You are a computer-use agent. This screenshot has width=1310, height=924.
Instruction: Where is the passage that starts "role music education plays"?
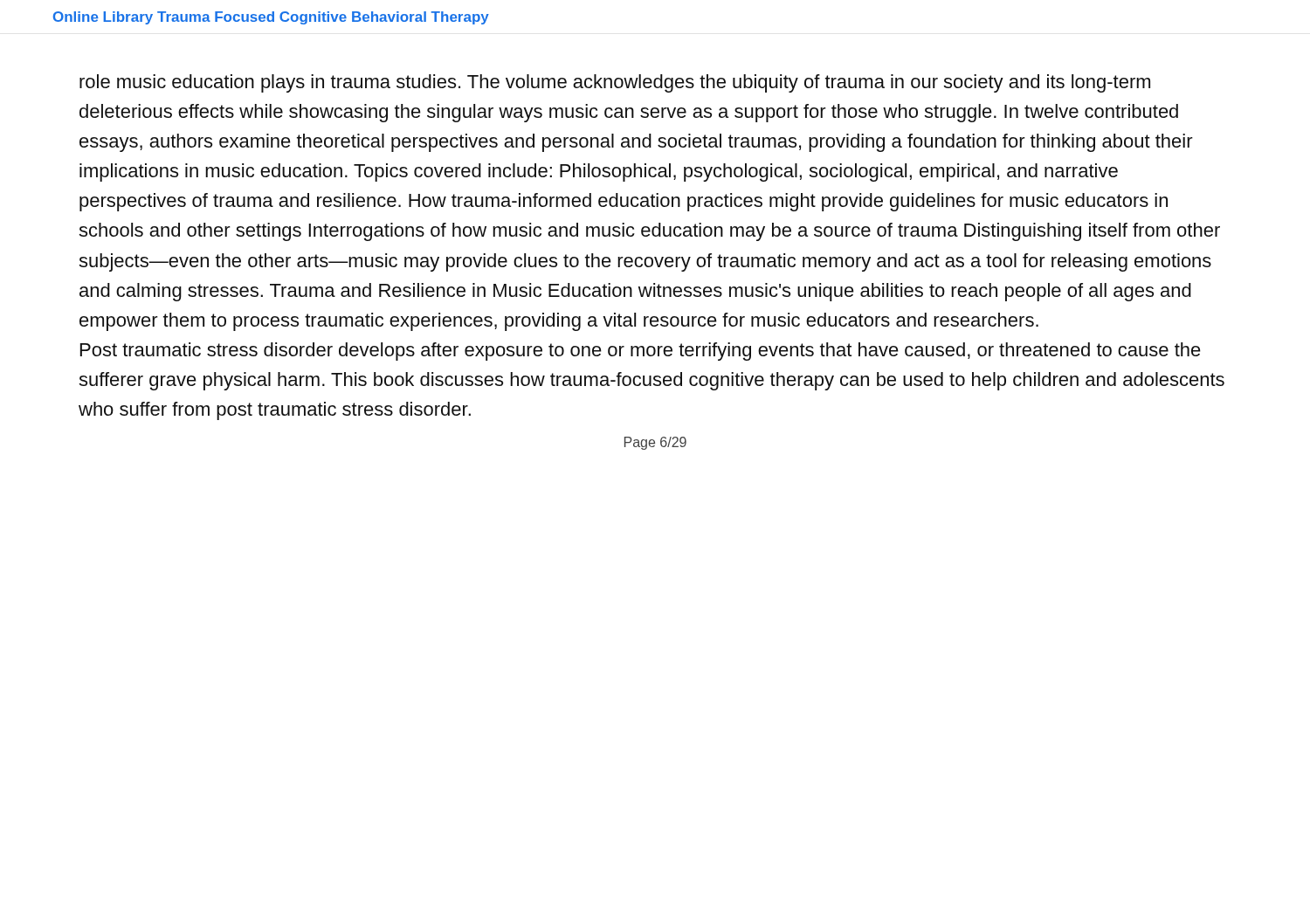pyautogui.click(x=652, y=245)
